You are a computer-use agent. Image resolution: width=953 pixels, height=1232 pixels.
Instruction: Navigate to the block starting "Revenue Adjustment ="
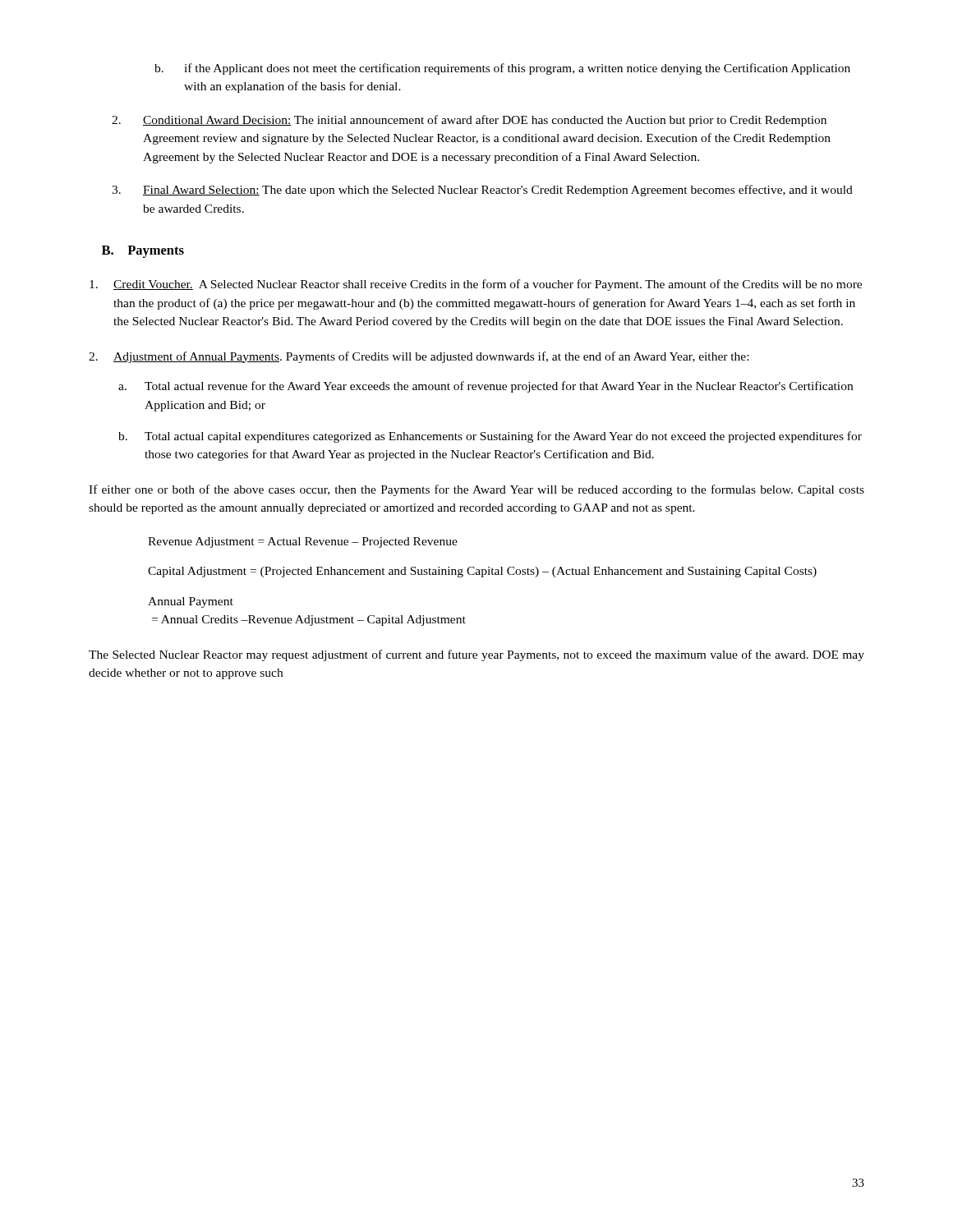tap(303, 541)
